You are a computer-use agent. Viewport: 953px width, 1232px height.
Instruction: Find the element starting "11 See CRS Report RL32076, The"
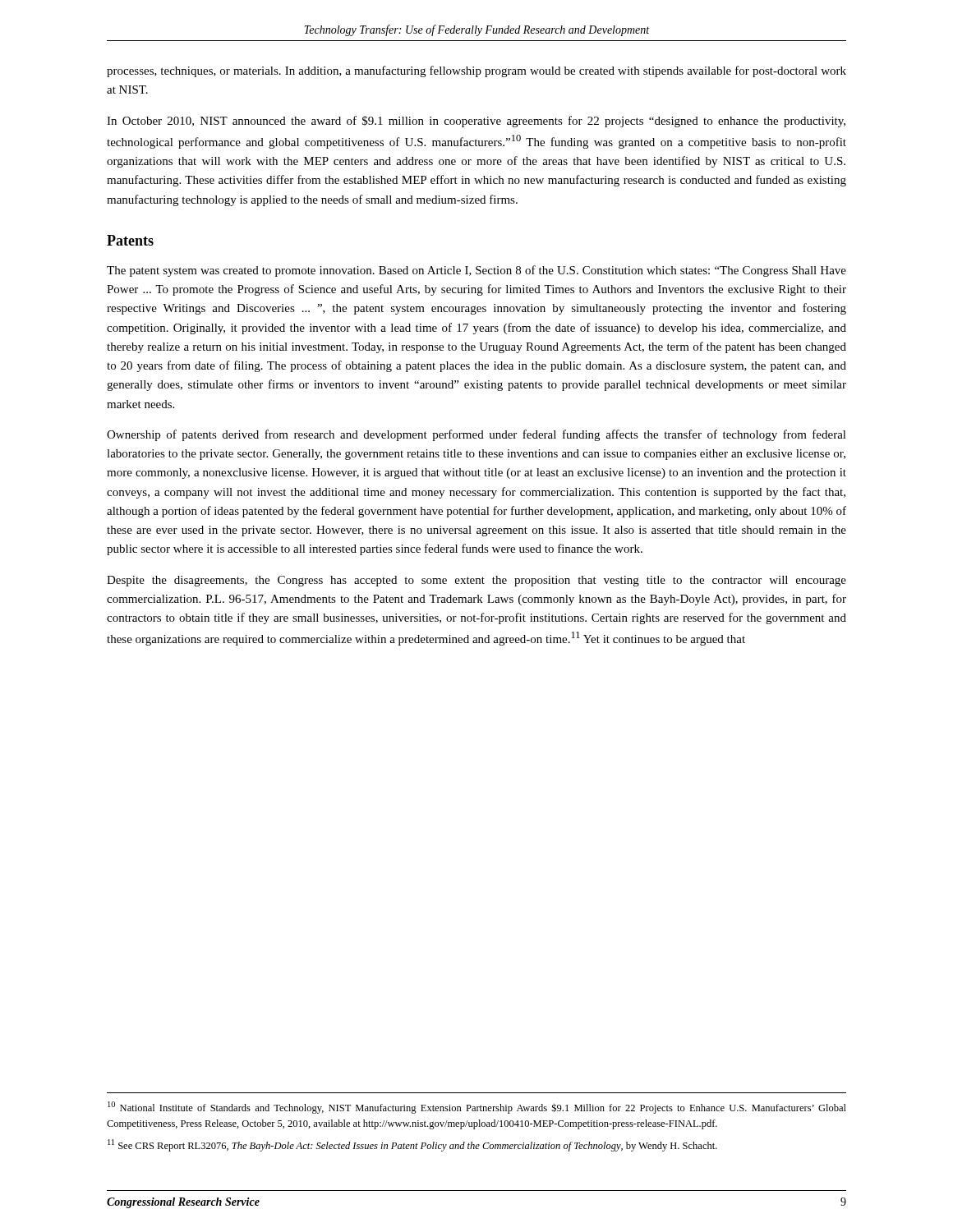click(x=412, y=1144)
